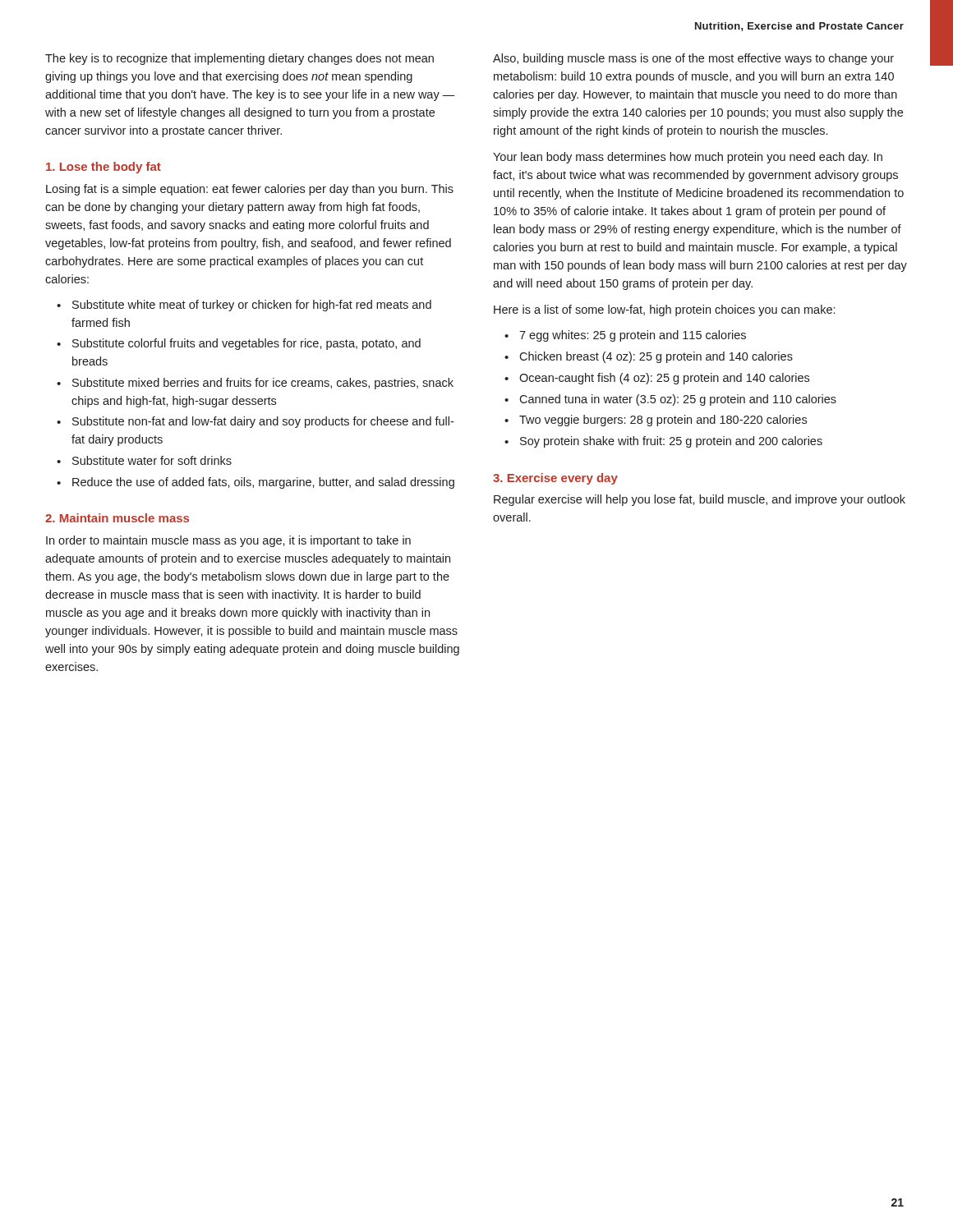This screenshot has width=953, height=1232.
Task: Locate the region starting "Losing fat is a simple equation: eat"
Action: click(x=249, y=234)
